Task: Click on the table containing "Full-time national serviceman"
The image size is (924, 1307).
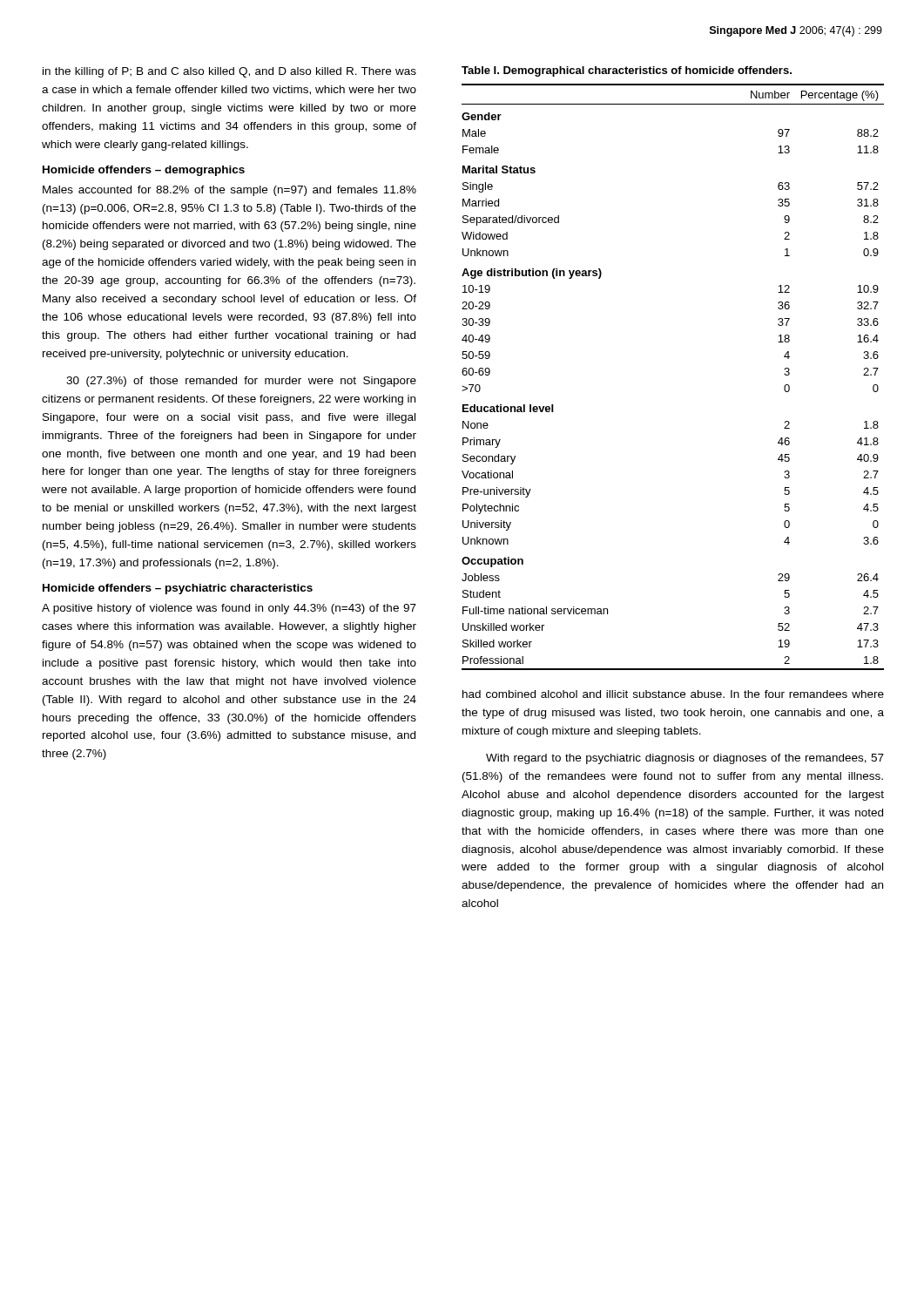Action: coord(673,377)
